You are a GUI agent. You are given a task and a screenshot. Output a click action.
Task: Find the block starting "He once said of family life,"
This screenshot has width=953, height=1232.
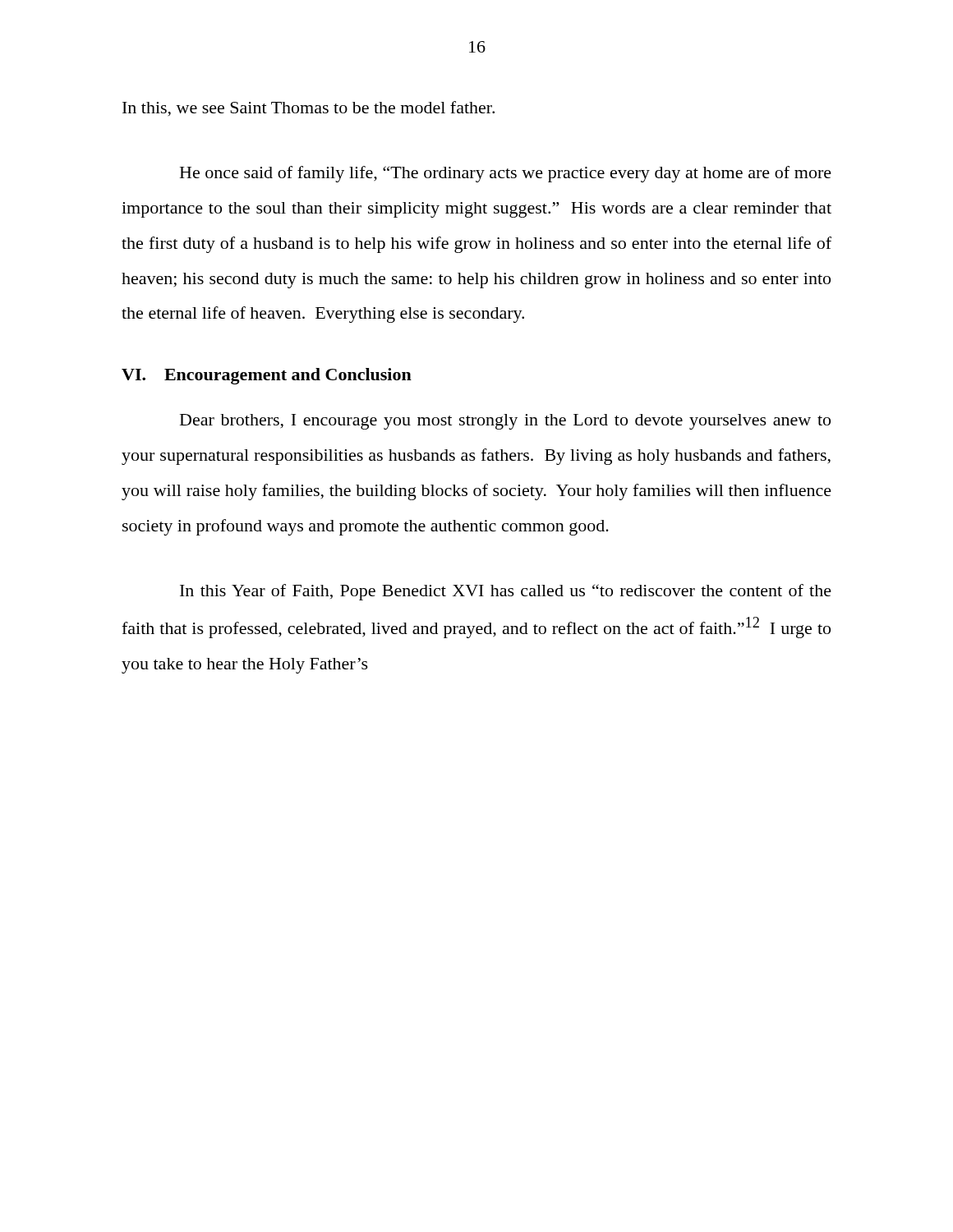(x=476, y=242)
